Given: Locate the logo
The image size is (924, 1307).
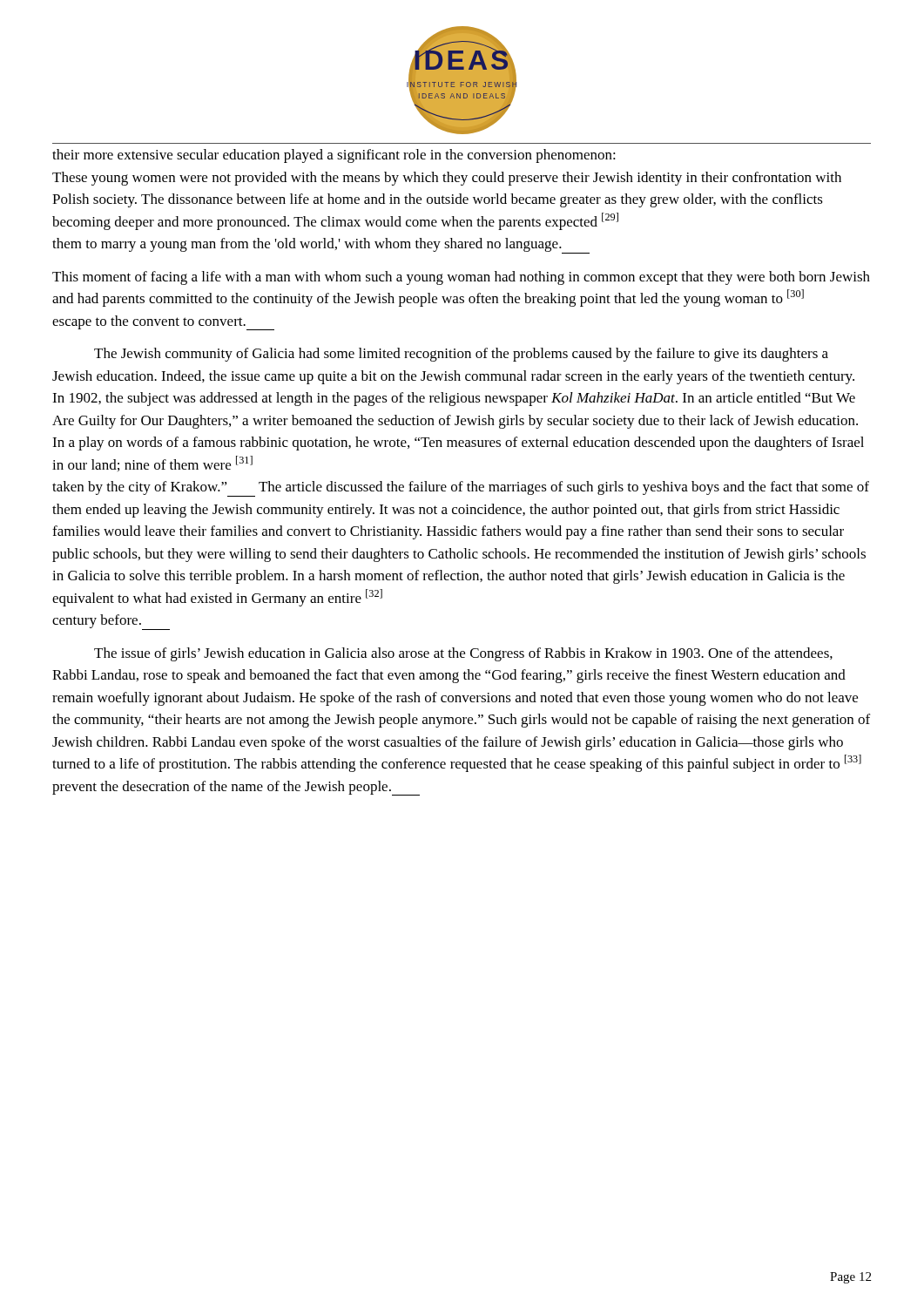Looking at the screenshot, I should click(x=462, y=82).
